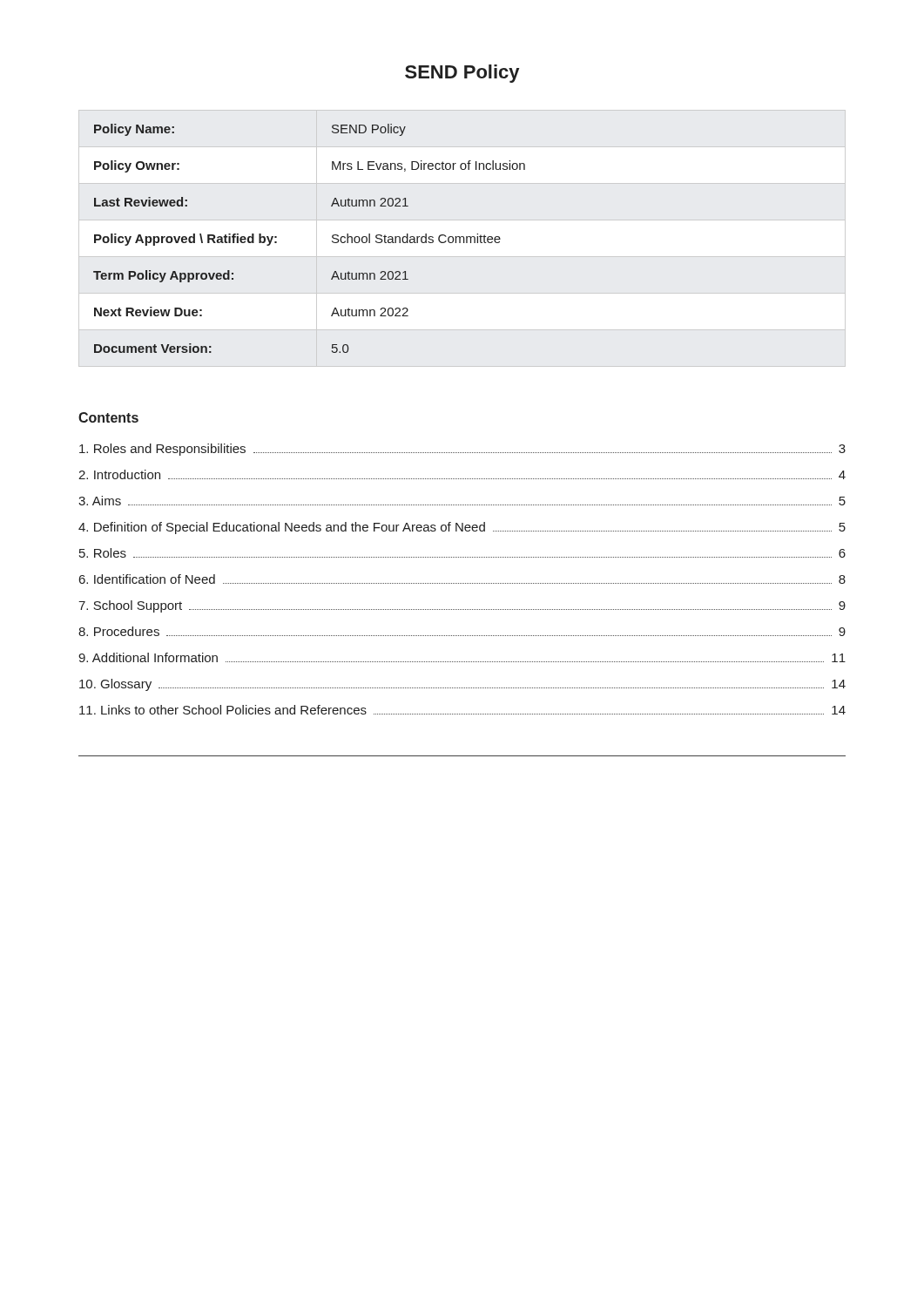
Task: Select the list item with the text "6. Identification of Need"
Action: 462,579
